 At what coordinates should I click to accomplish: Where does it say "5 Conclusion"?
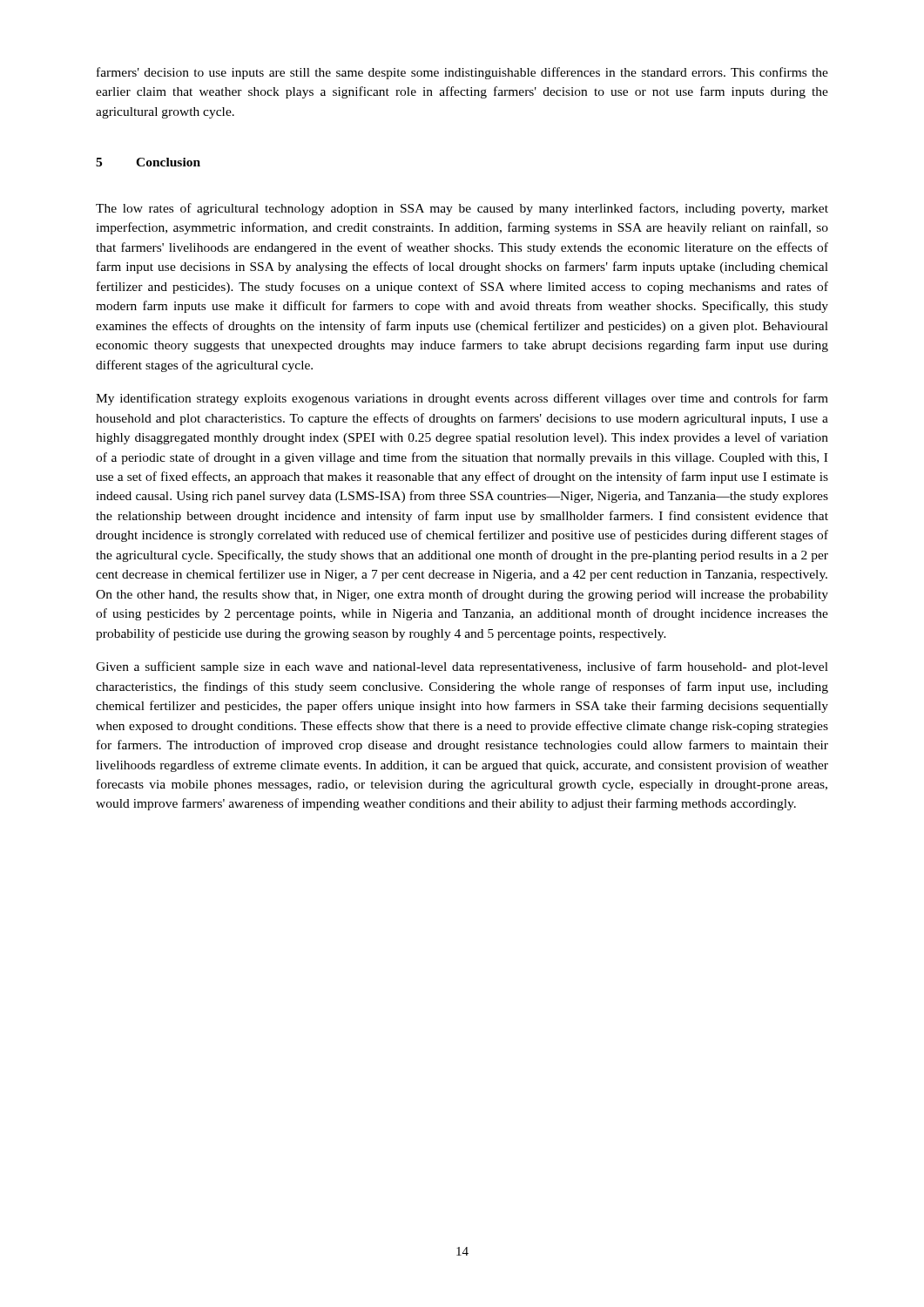click(148, 163)
